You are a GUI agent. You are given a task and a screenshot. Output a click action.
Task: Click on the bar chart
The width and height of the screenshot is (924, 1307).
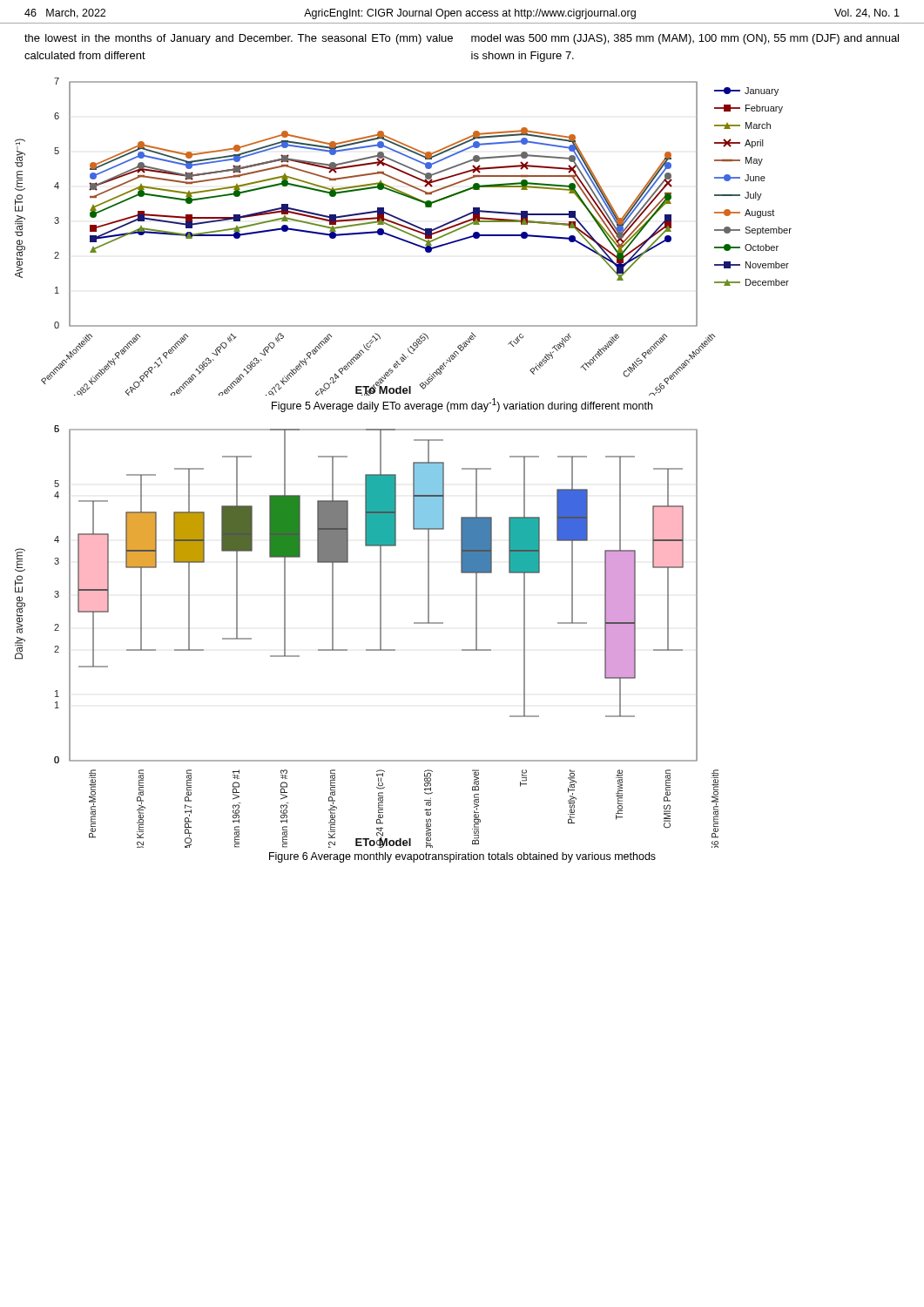[x=462, y=635]
